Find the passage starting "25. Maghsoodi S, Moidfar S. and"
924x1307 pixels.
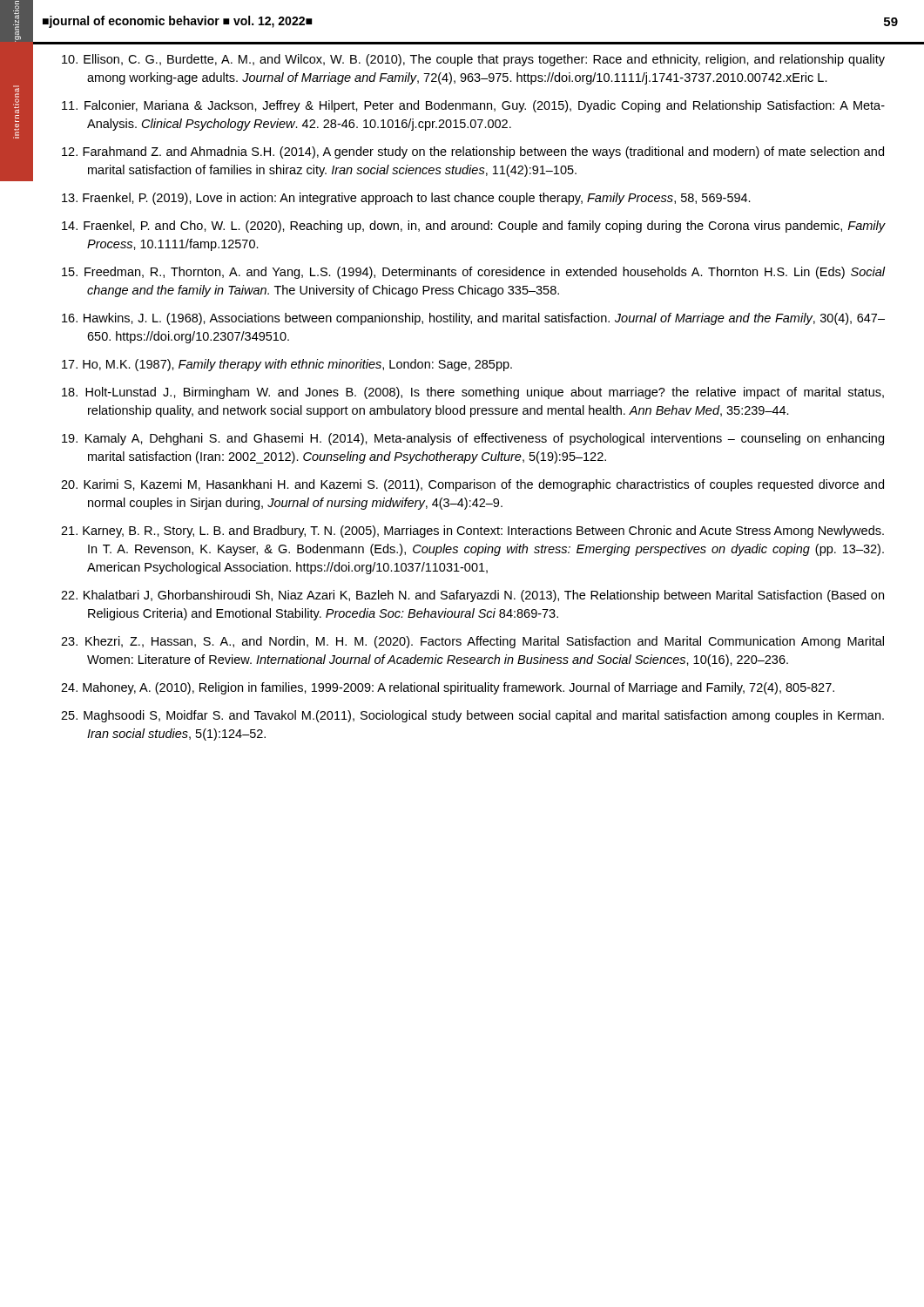point(473,725)
